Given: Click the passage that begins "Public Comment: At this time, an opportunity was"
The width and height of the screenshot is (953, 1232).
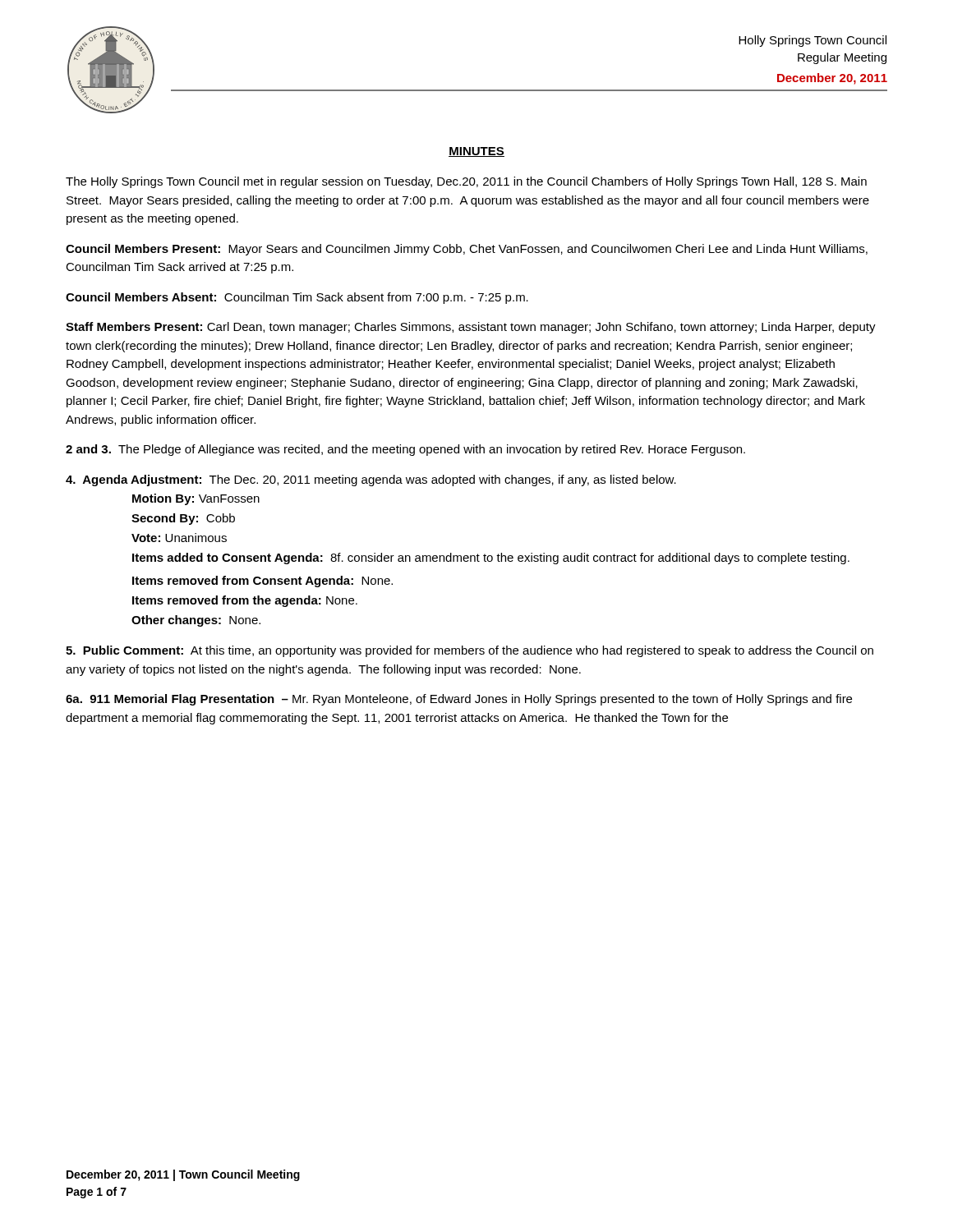Looking at the screenshot, I should pyautogui.click(x=470, y=659).
